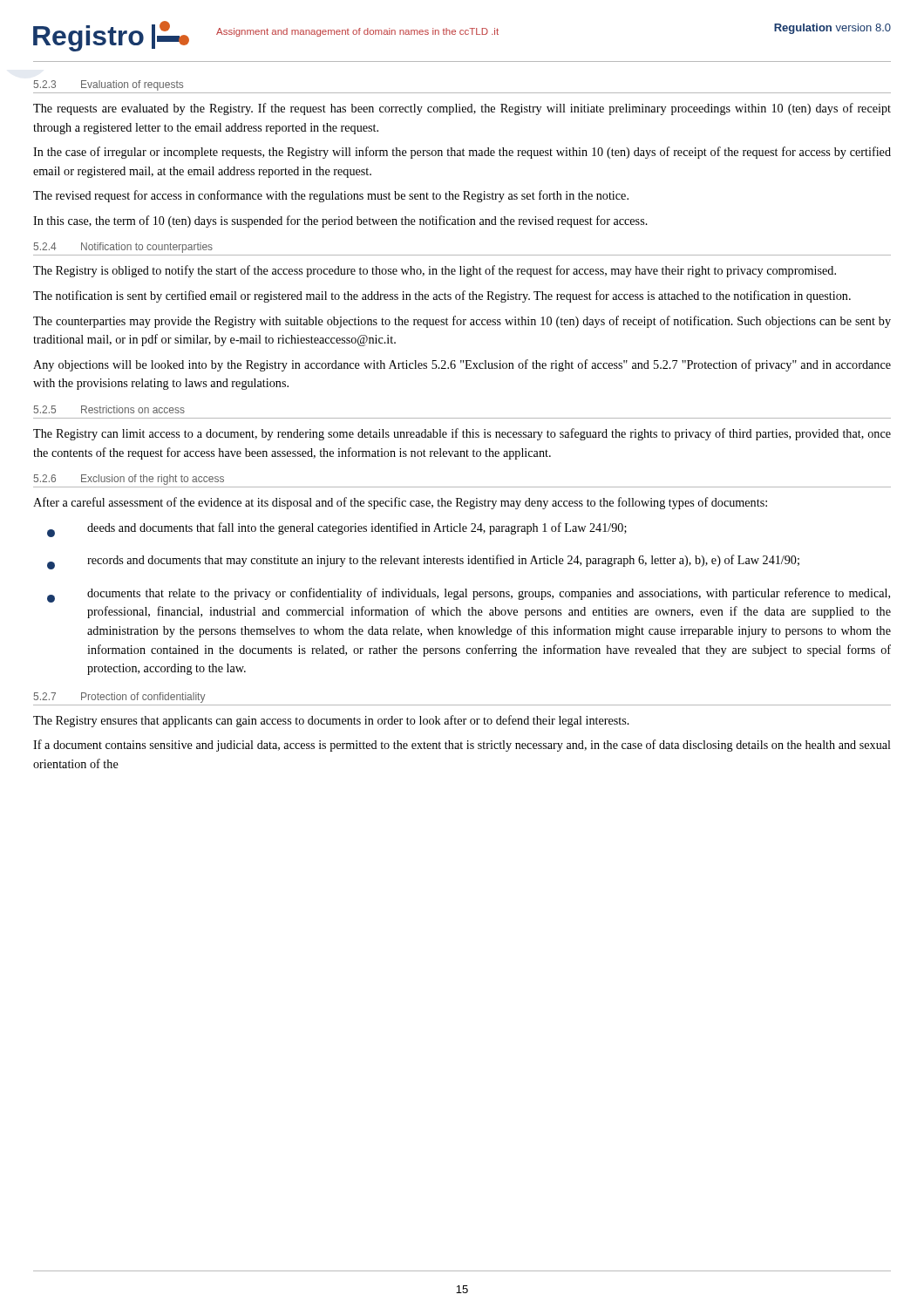Select the block starting "documents that relate"
The width and height of the screenshot is (924, 1308).
click(469, 631)
